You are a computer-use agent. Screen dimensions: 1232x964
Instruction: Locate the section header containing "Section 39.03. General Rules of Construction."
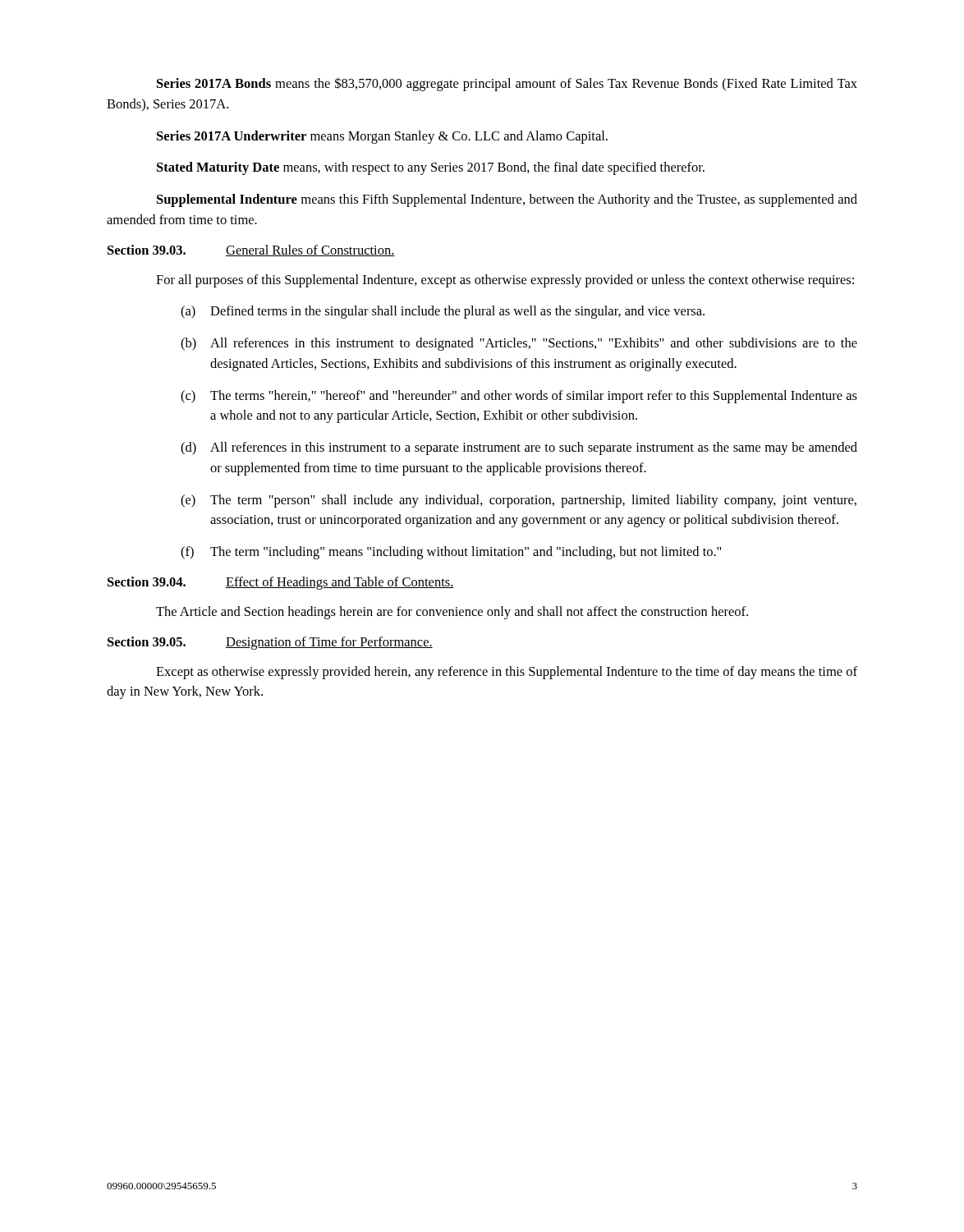point(251,250)
